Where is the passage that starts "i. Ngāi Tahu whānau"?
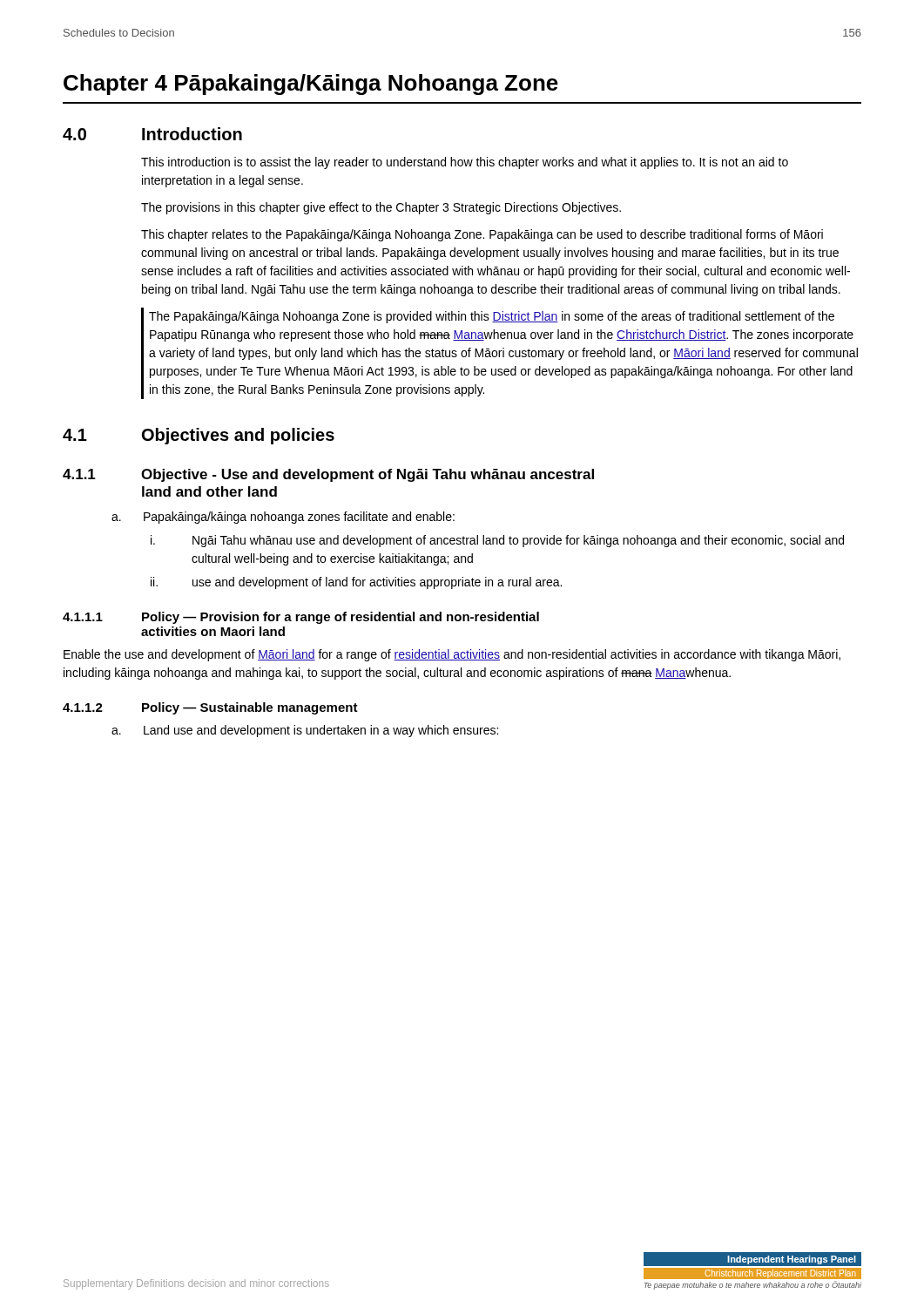This screenshot has width=924, height=1307. 506,550
